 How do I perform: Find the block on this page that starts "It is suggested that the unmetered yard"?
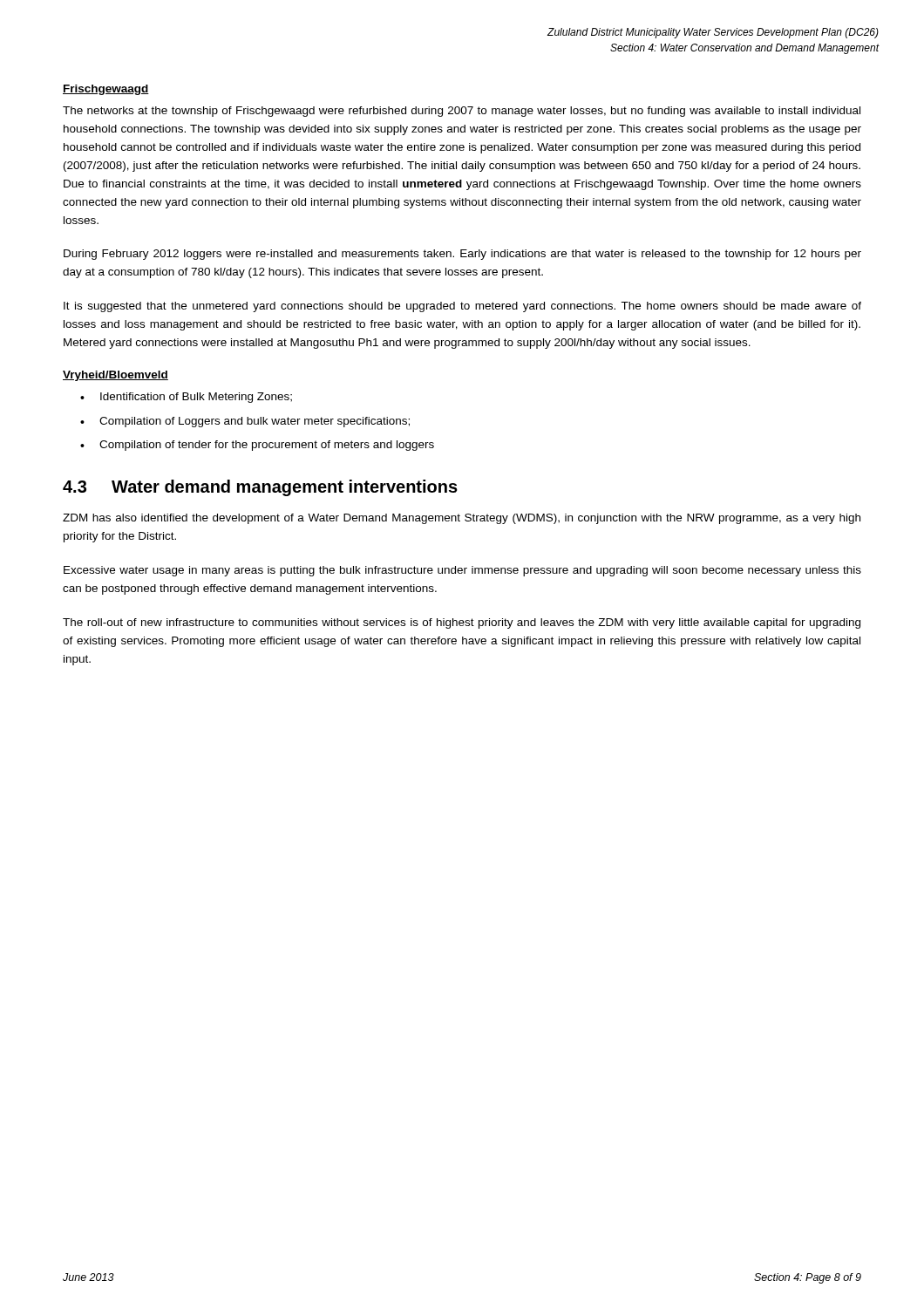coord(462,324)
